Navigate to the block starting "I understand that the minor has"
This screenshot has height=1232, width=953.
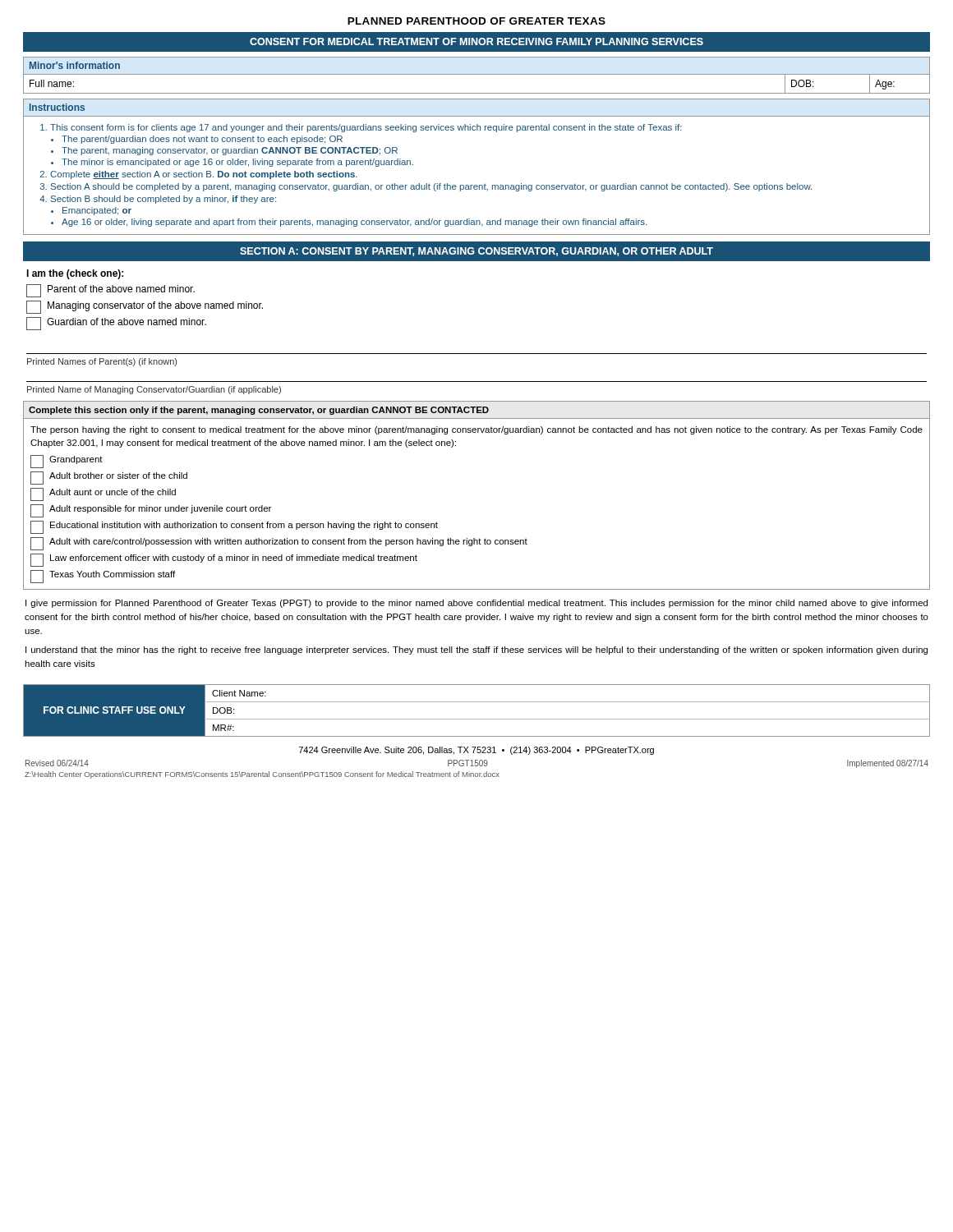click(x=476, y=657)
